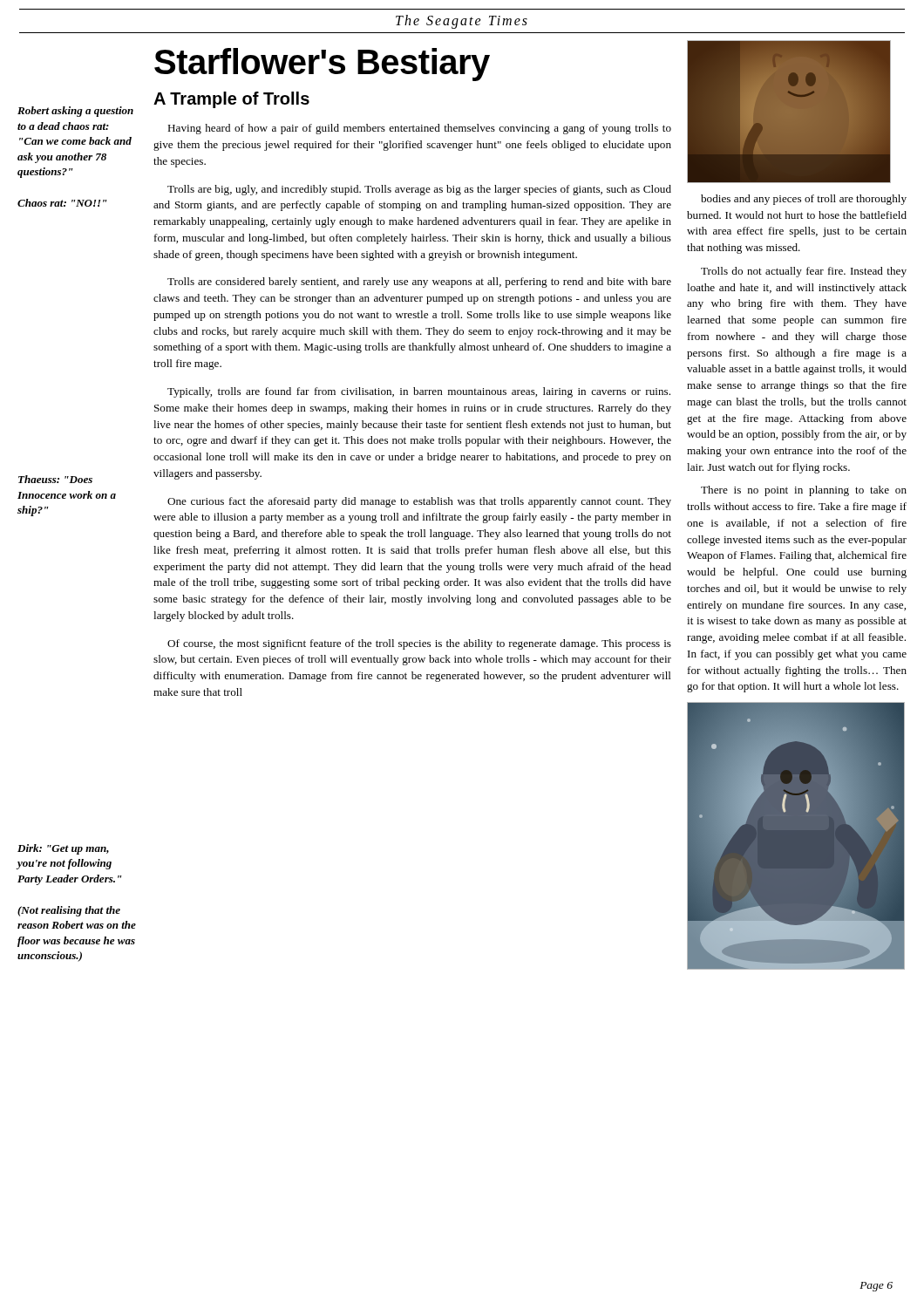924x1308 pixels.
Task: Find the element starting "Trolls do not actually fear"
Action: pyautogui.click(x=797, y=369)
